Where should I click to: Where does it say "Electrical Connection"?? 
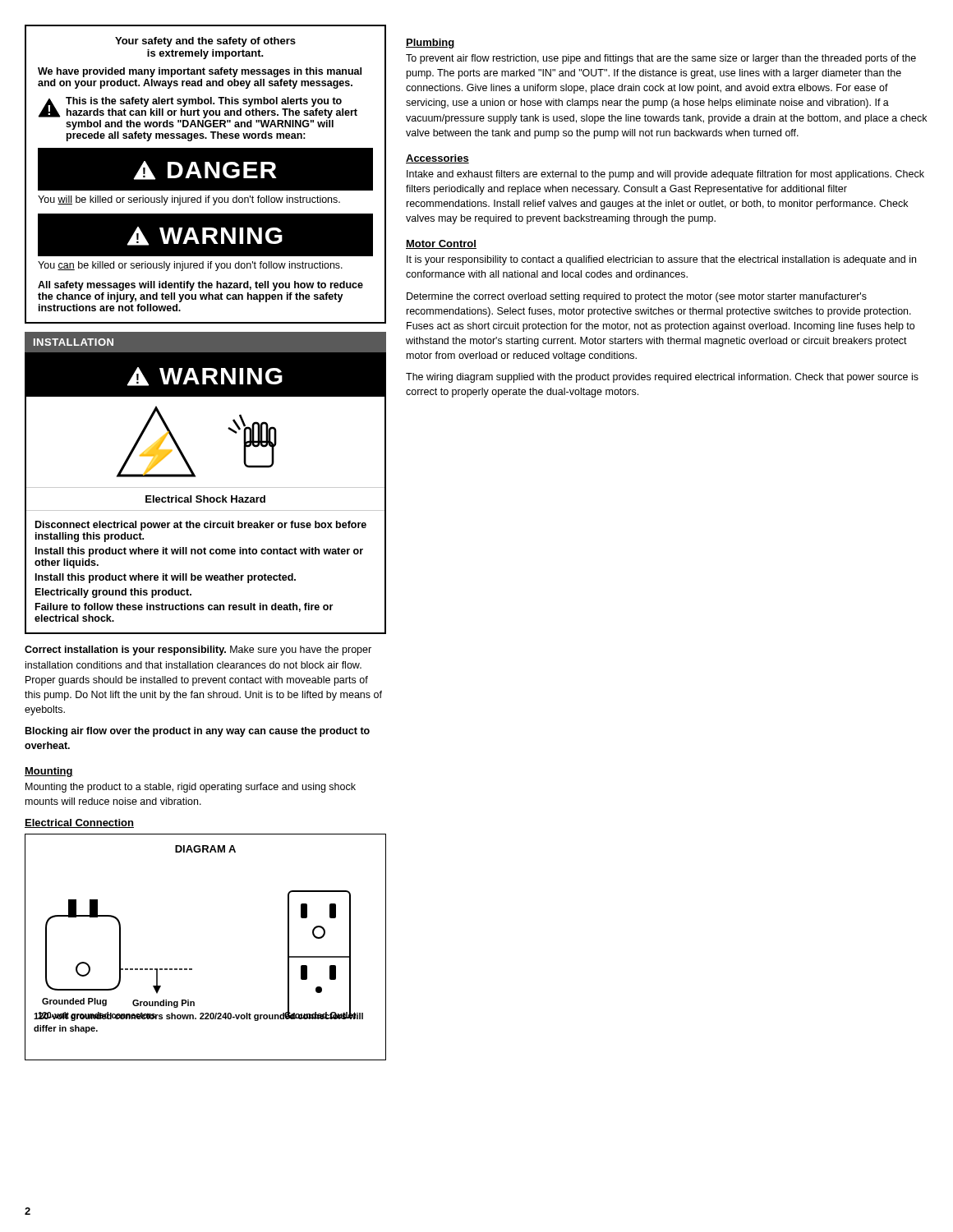[x=79, y=822]
